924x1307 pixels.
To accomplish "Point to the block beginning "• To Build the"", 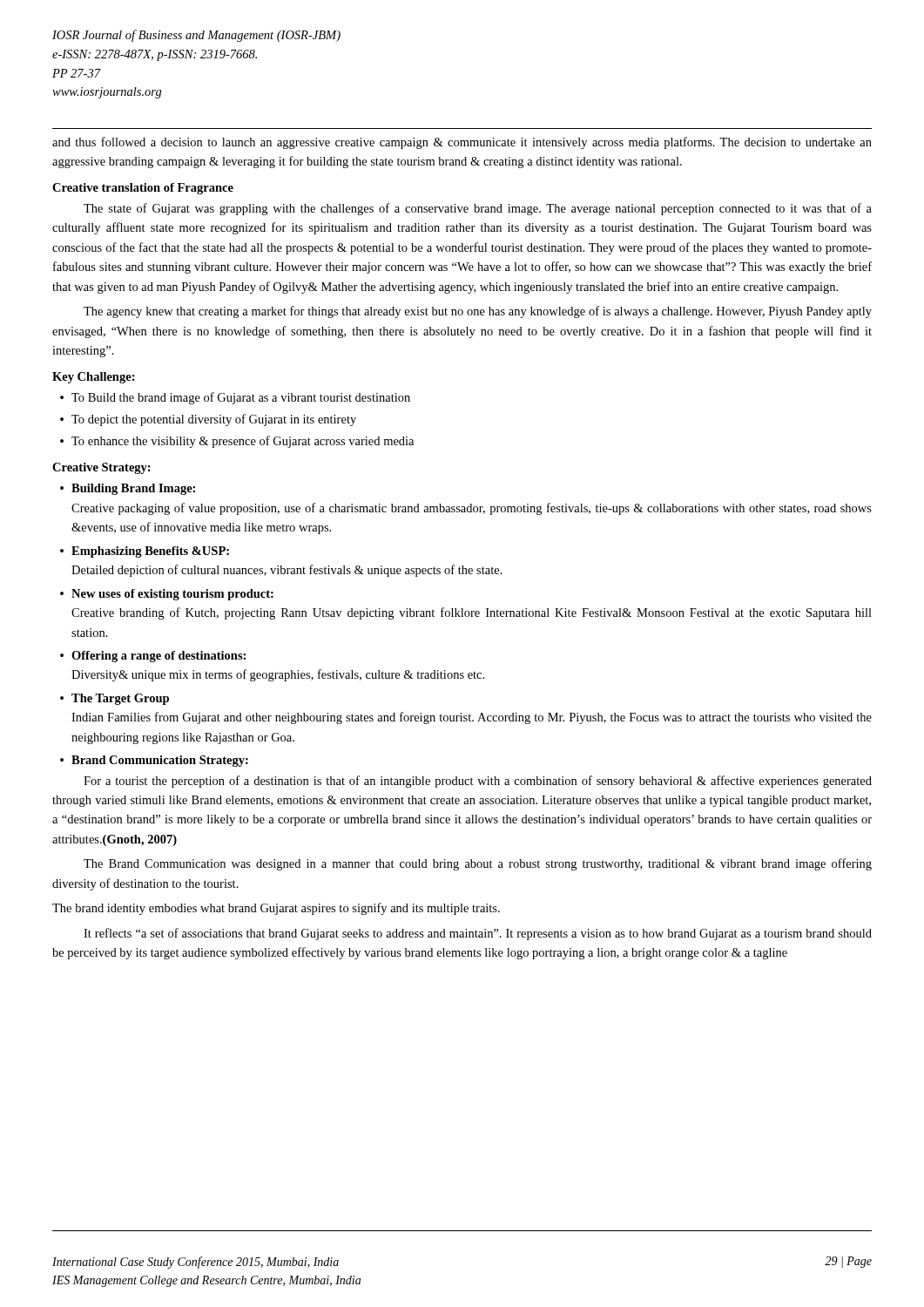I will 235,398.
